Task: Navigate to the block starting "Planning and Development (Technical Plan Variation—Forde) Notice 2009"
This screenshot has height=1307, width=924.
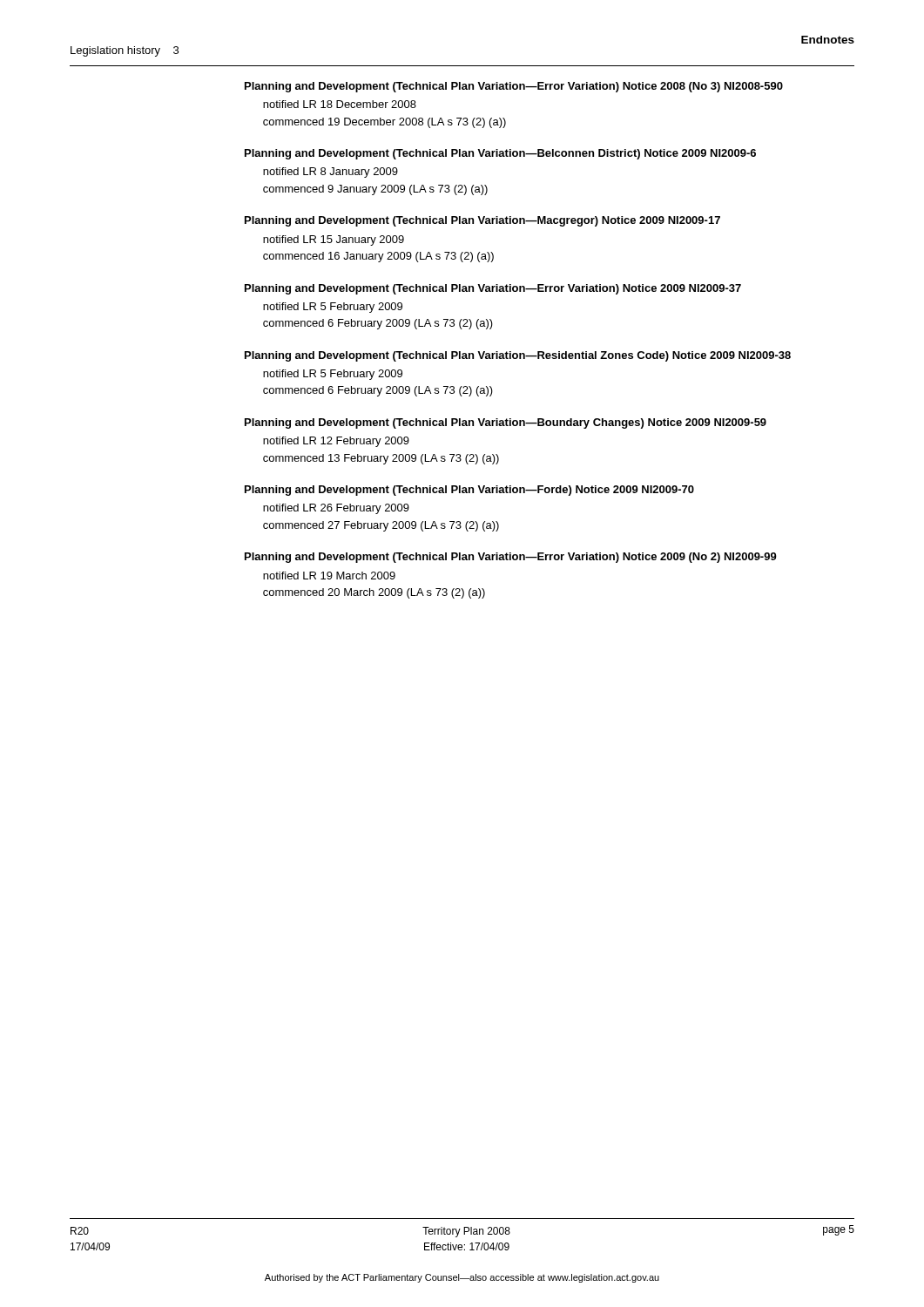Action: (469, 491)
